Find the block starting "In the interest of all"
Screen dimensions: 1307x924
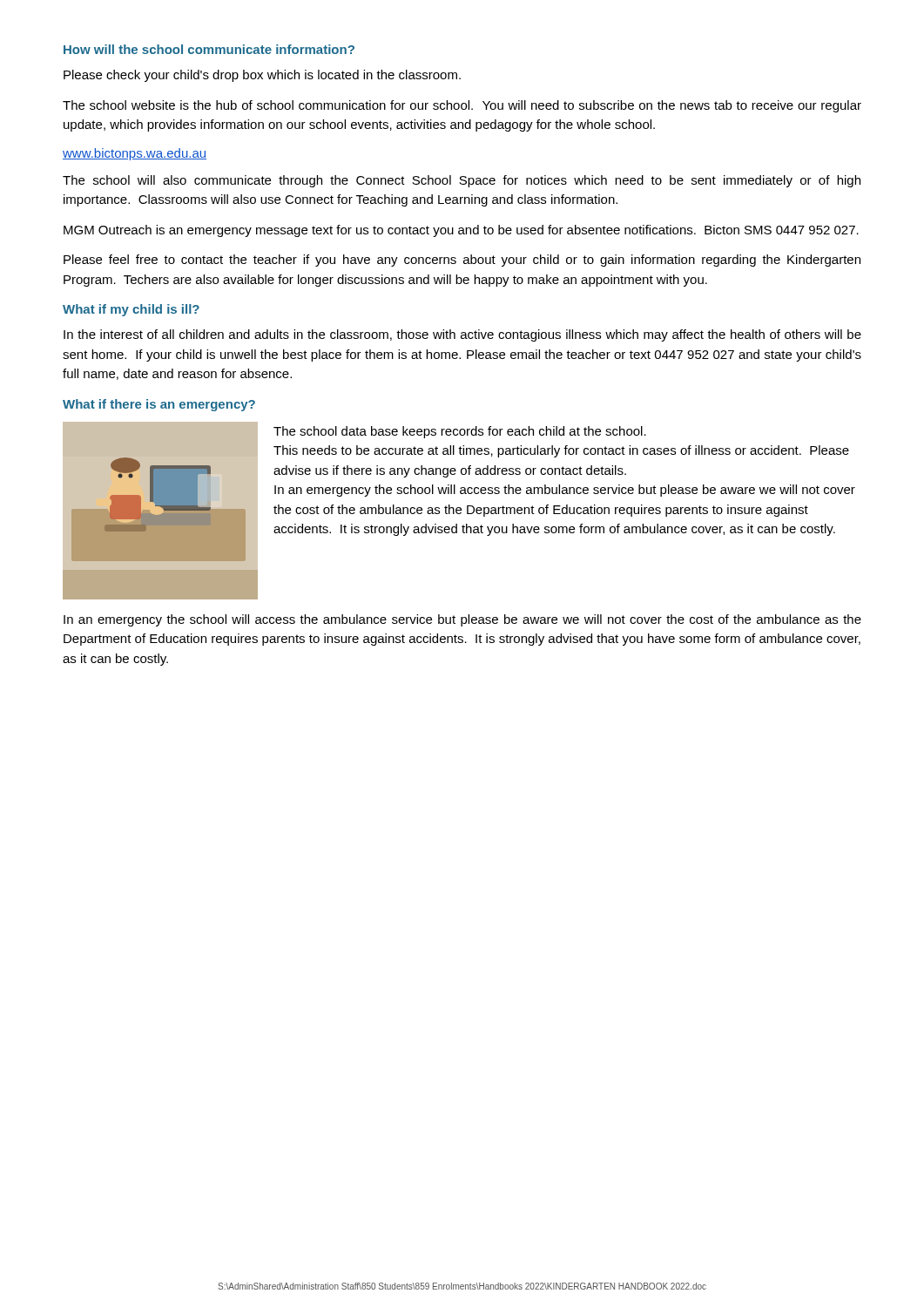[462, 354]
